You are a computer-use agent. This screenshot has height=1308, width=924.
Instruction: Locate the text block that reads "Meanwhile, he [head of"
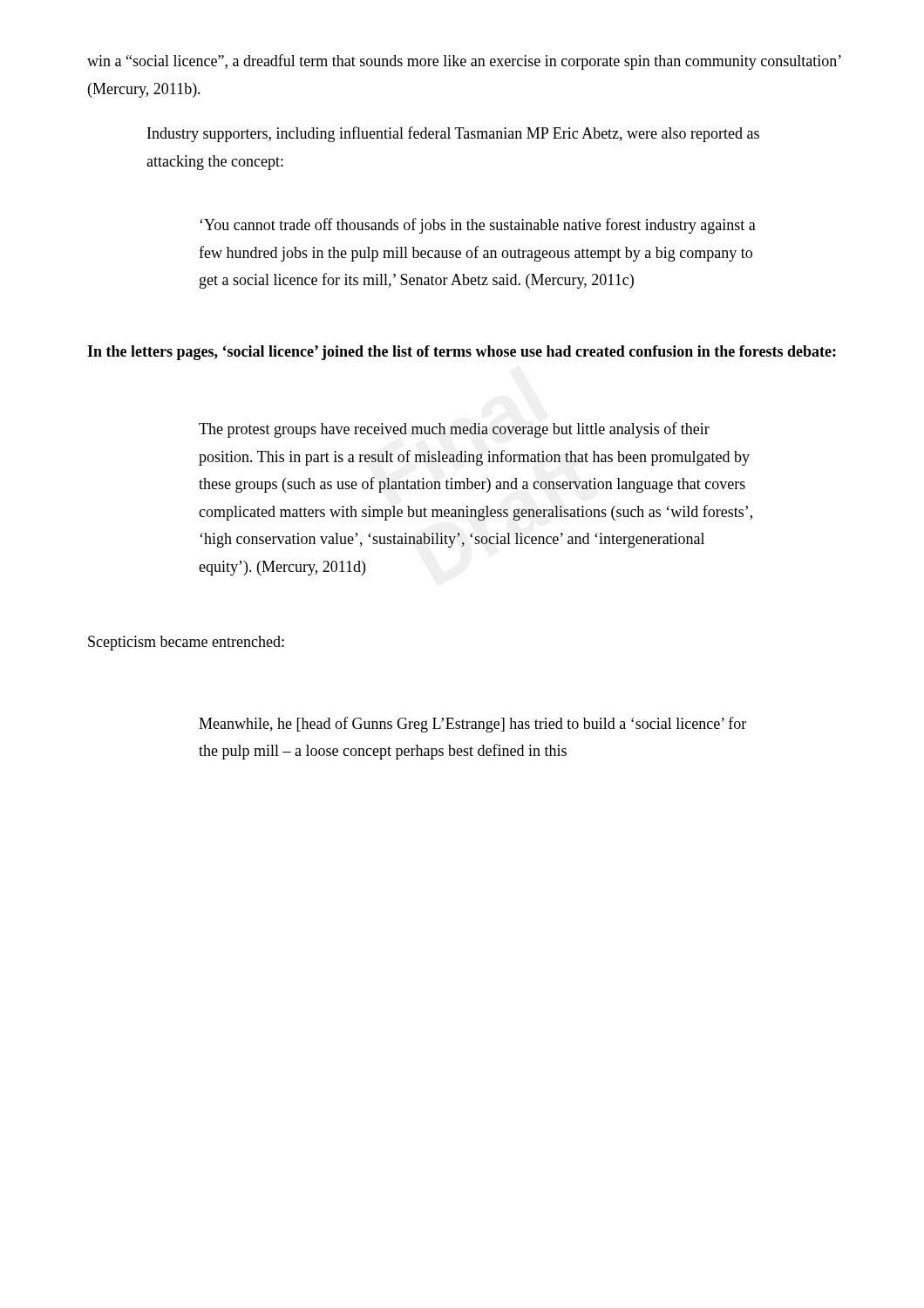point(473,737)
